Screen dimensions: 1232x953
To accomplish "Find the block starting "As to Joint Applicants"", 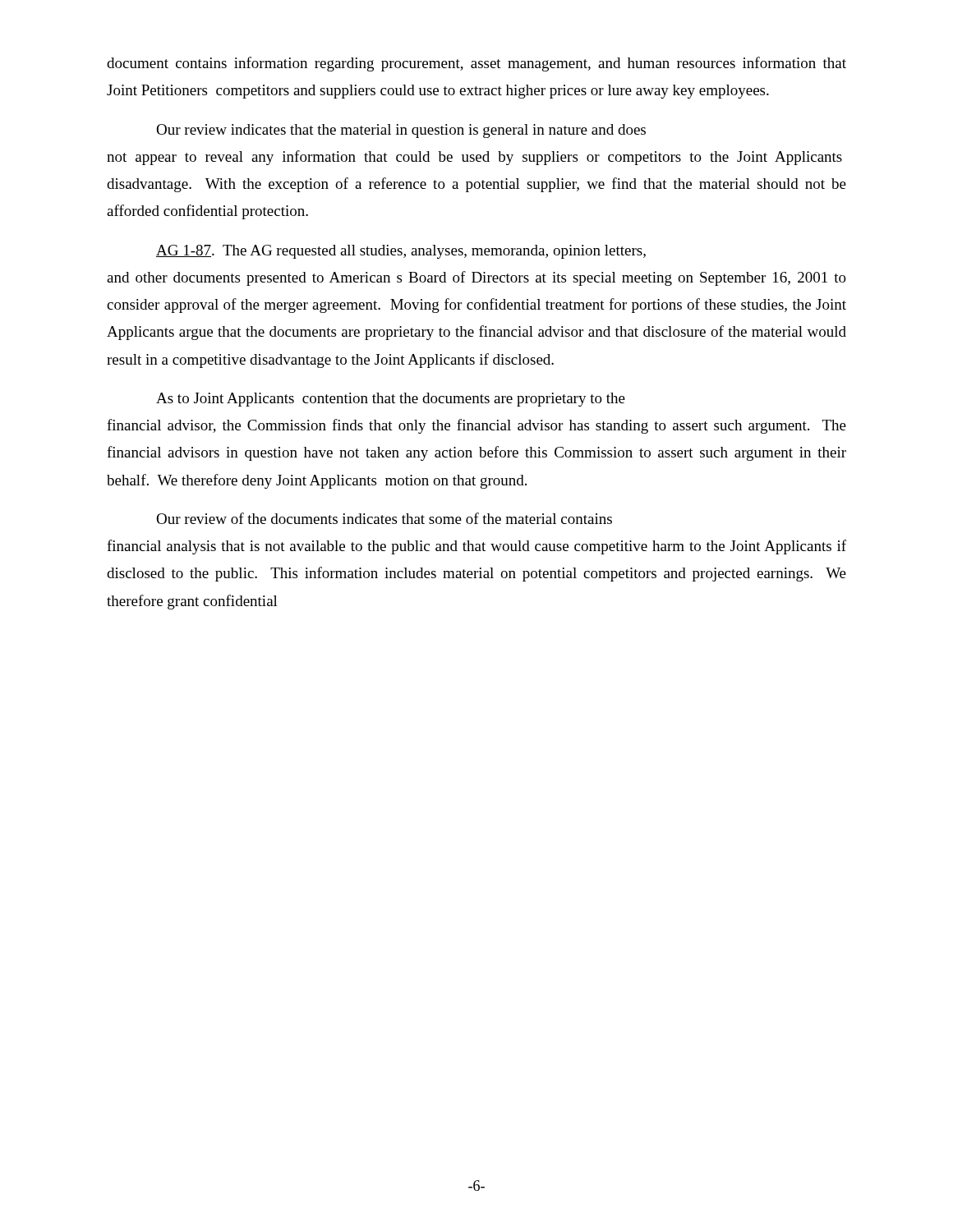I will tap(476, 436).
